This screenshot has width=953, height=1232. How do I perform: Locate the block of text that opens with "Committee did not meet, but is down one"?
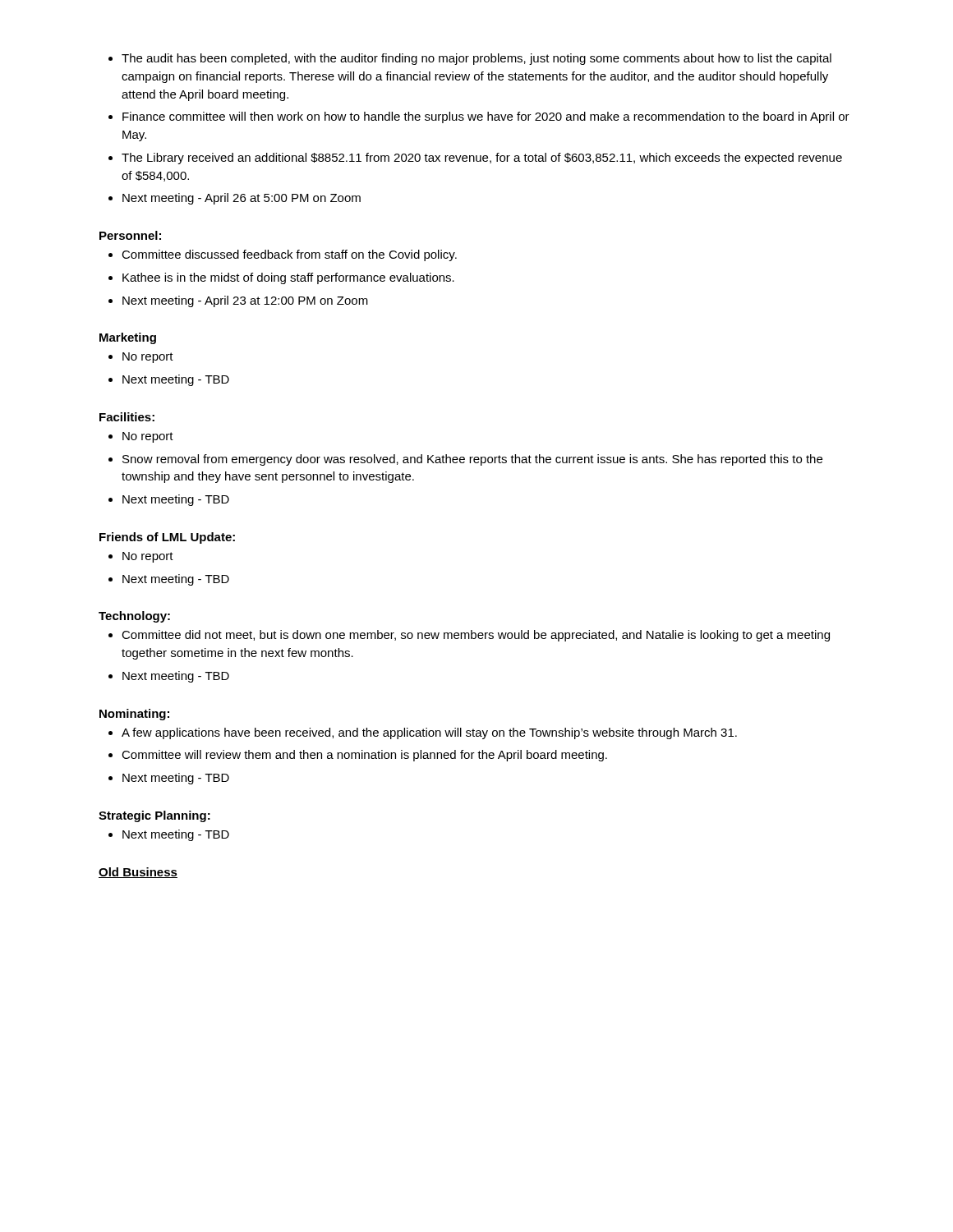coord(476,644)
